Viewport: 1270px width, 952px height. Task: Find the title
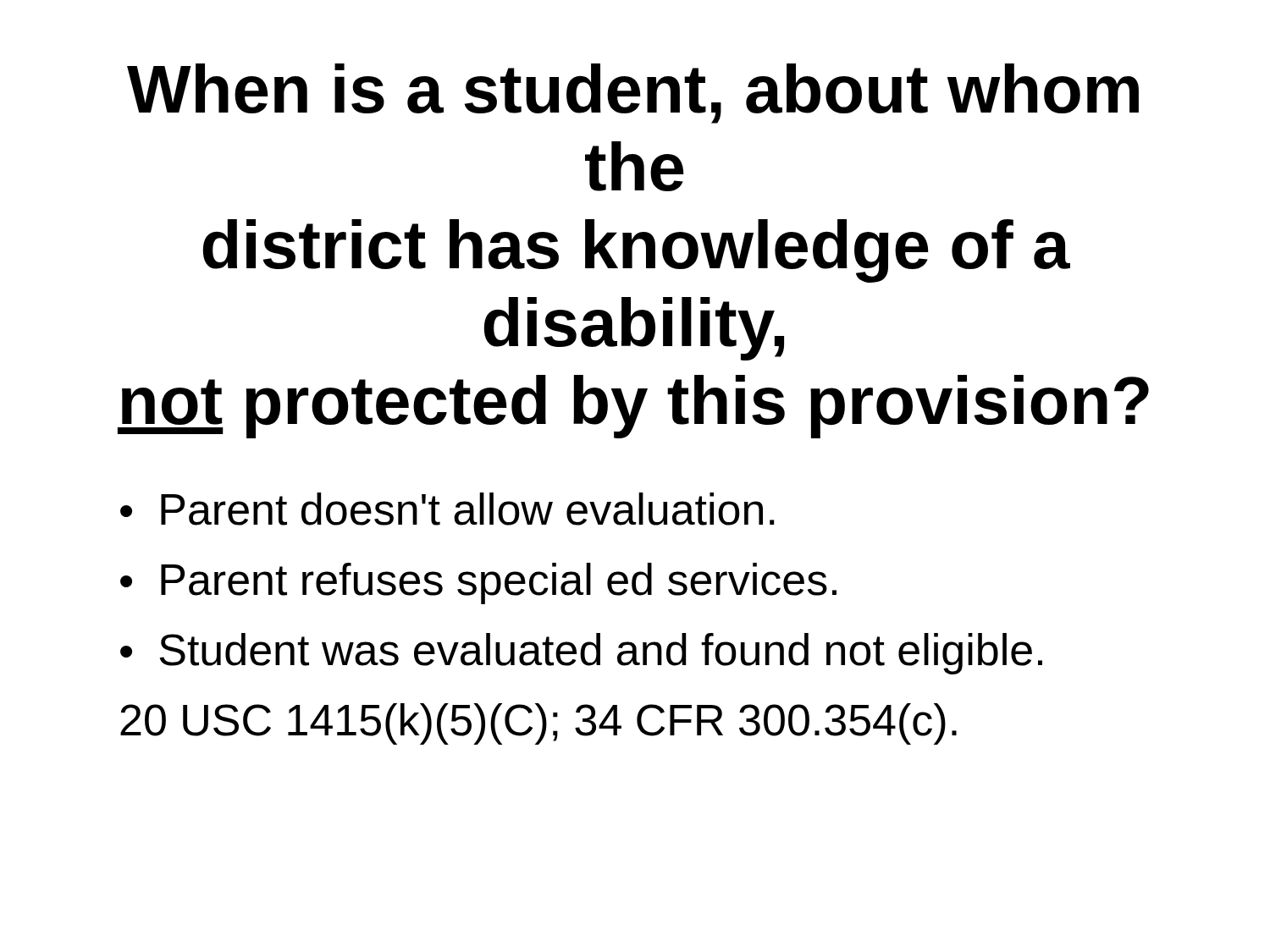click(x=635, y=245)
